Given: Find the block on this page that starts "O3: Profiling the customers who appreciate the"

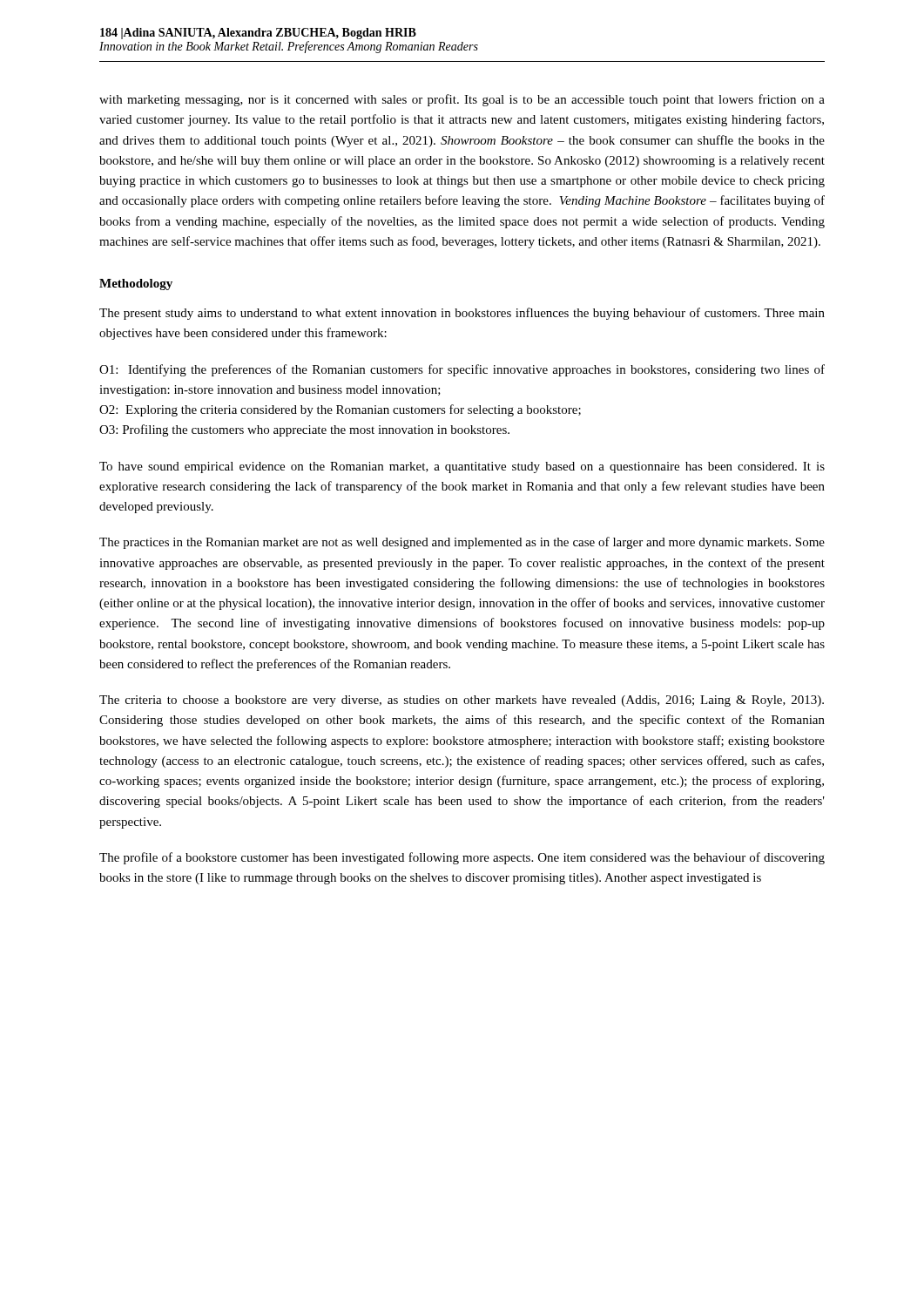Looking at the screenshot, I should (x=305, y=430).
